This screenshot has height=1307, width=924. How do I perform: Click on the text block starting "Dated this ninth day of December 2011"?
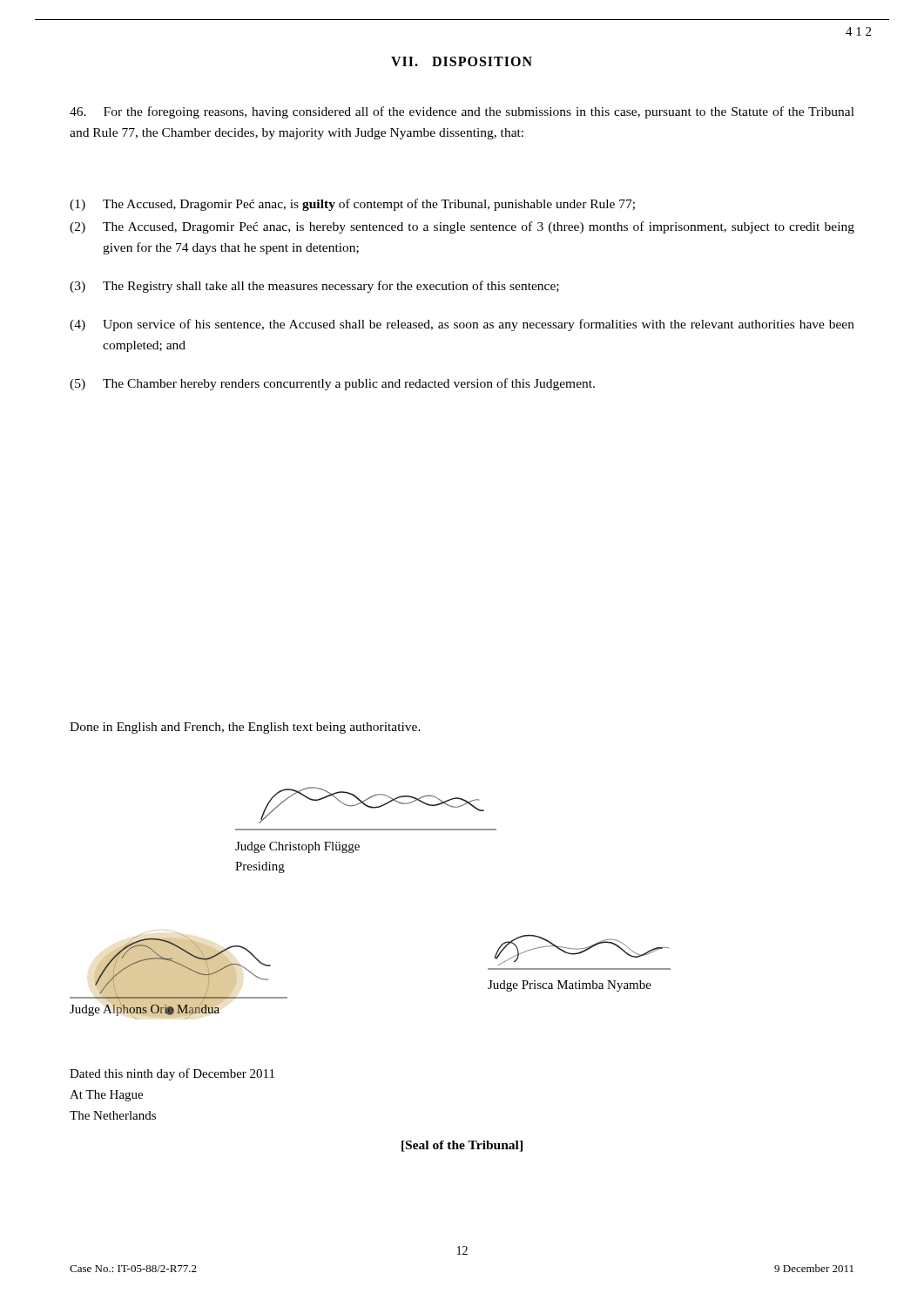pyautogui.click(x=172, y=1074)
